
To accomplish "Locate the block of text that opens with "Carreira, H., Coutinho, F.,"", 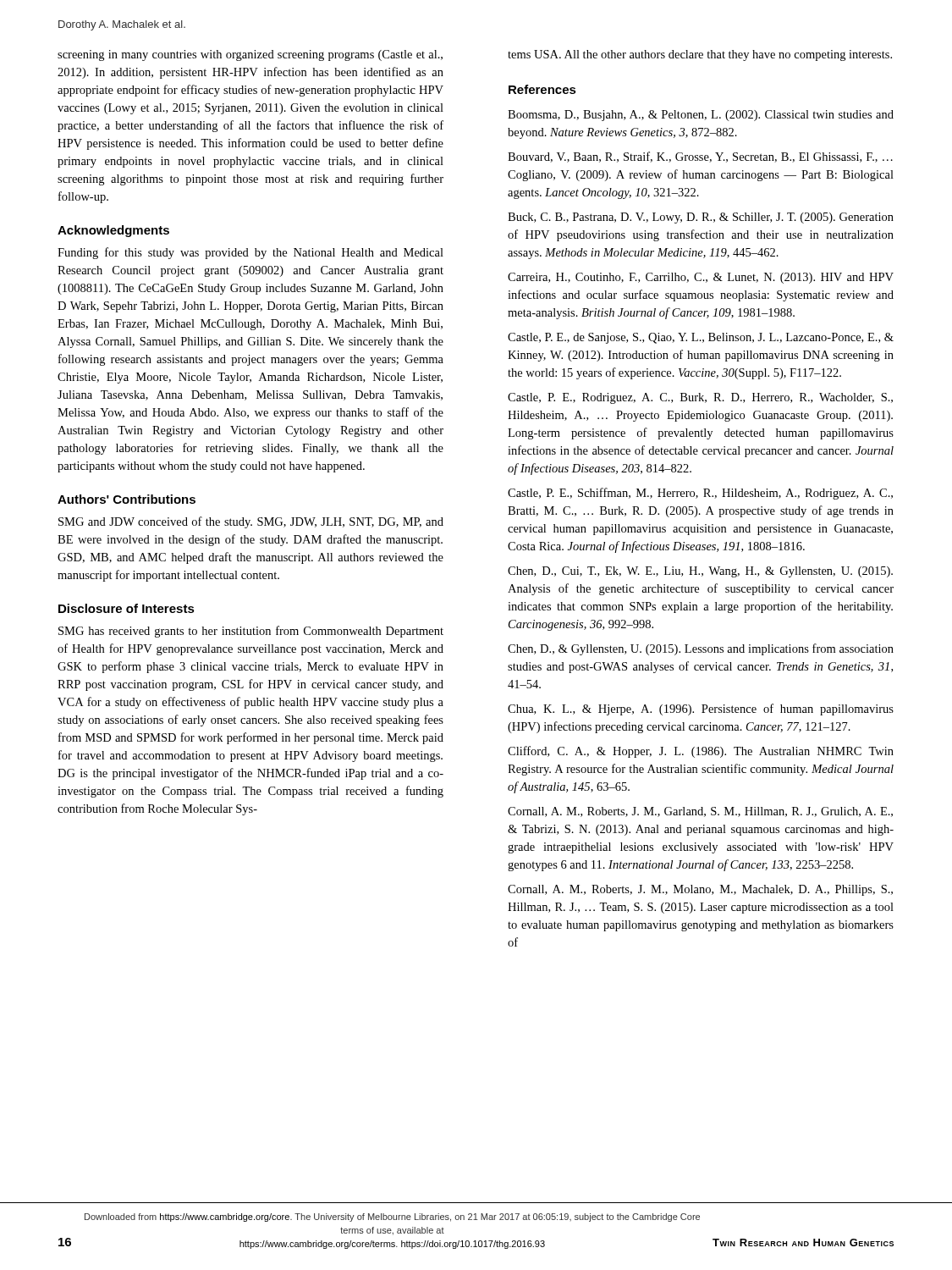I will [701, 295].
